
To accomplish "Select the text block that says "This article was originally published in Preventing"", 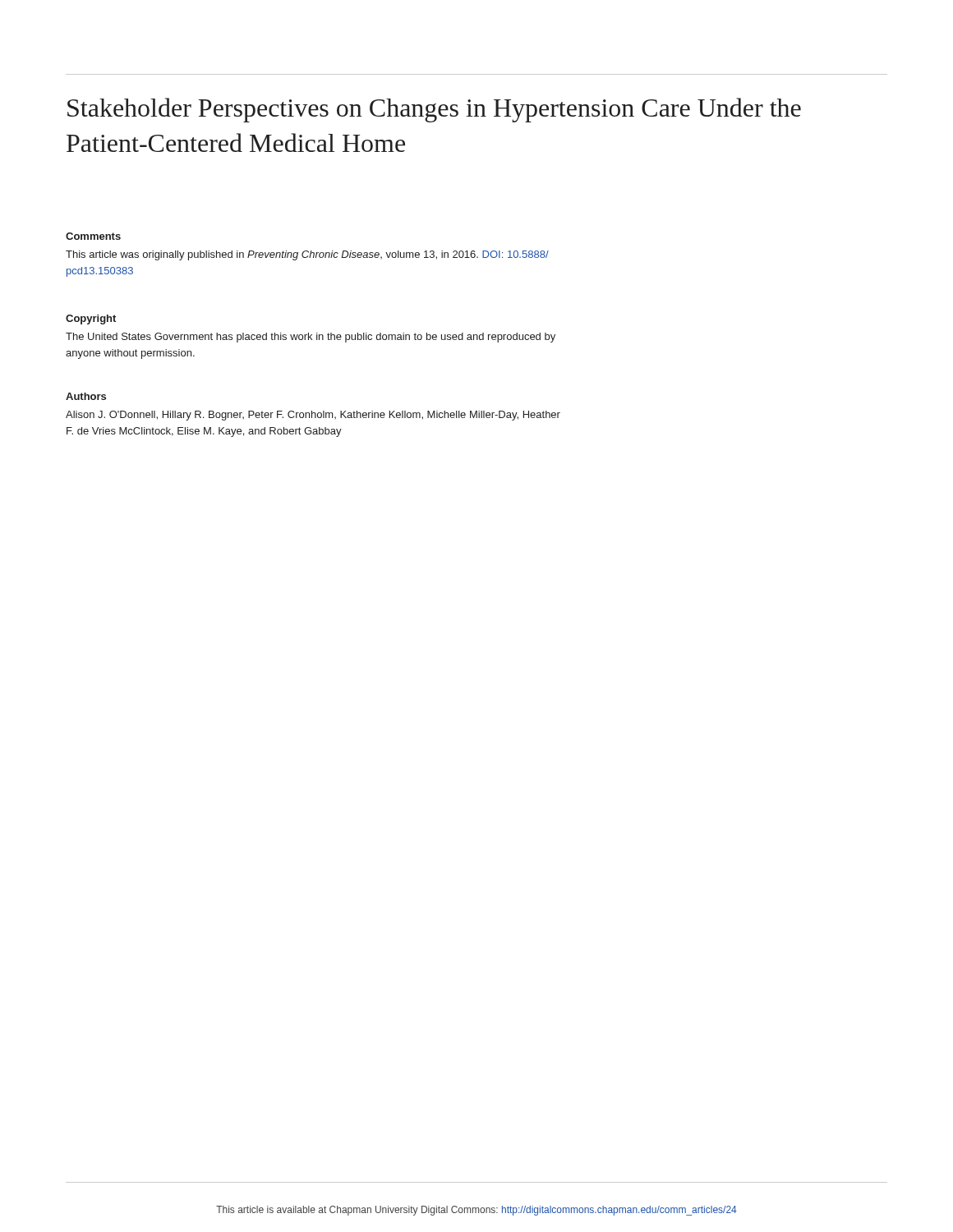I will tap(476, 262).
